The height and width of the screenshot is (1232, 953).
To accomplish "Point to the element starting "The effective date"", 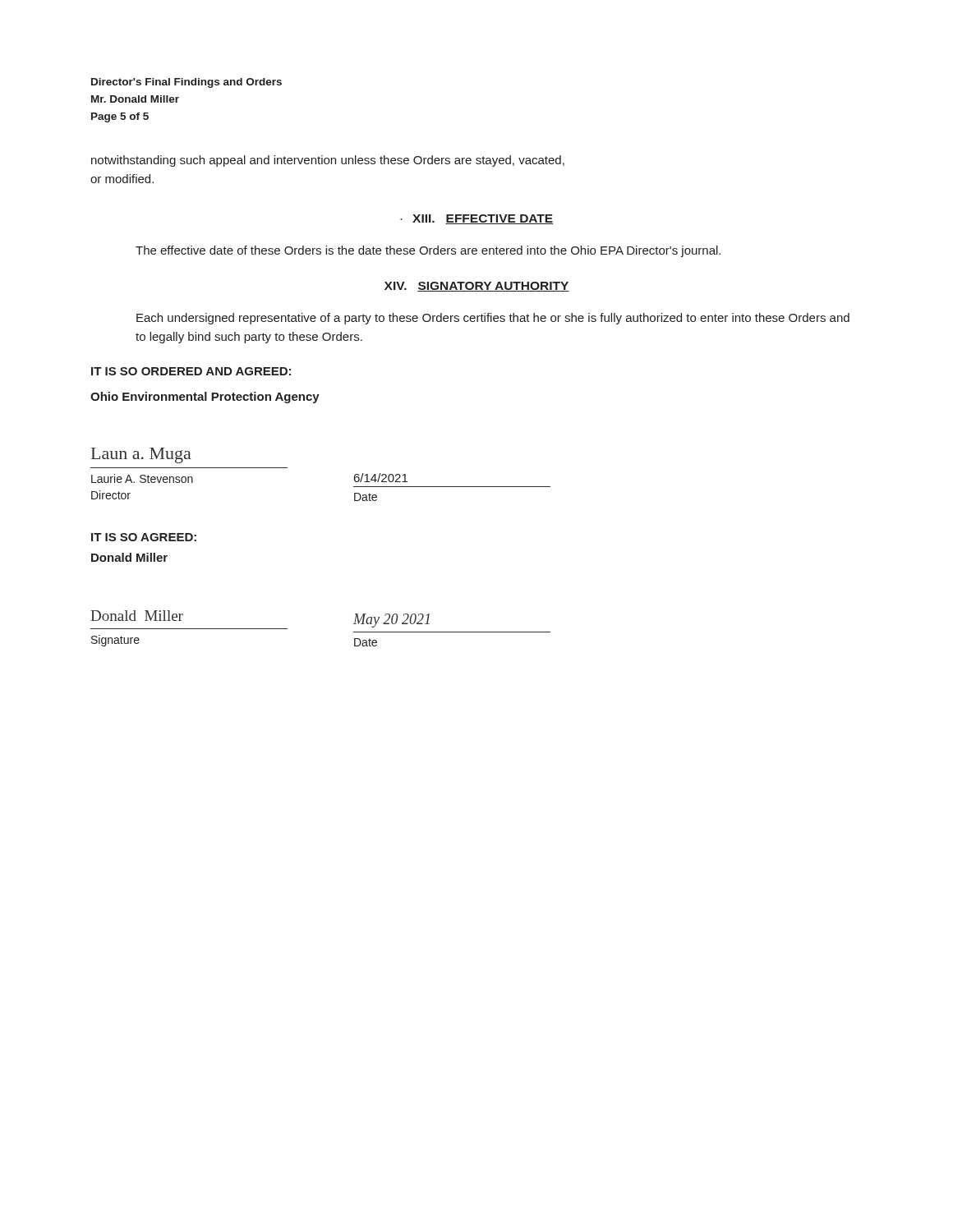I will pos(429,250).
